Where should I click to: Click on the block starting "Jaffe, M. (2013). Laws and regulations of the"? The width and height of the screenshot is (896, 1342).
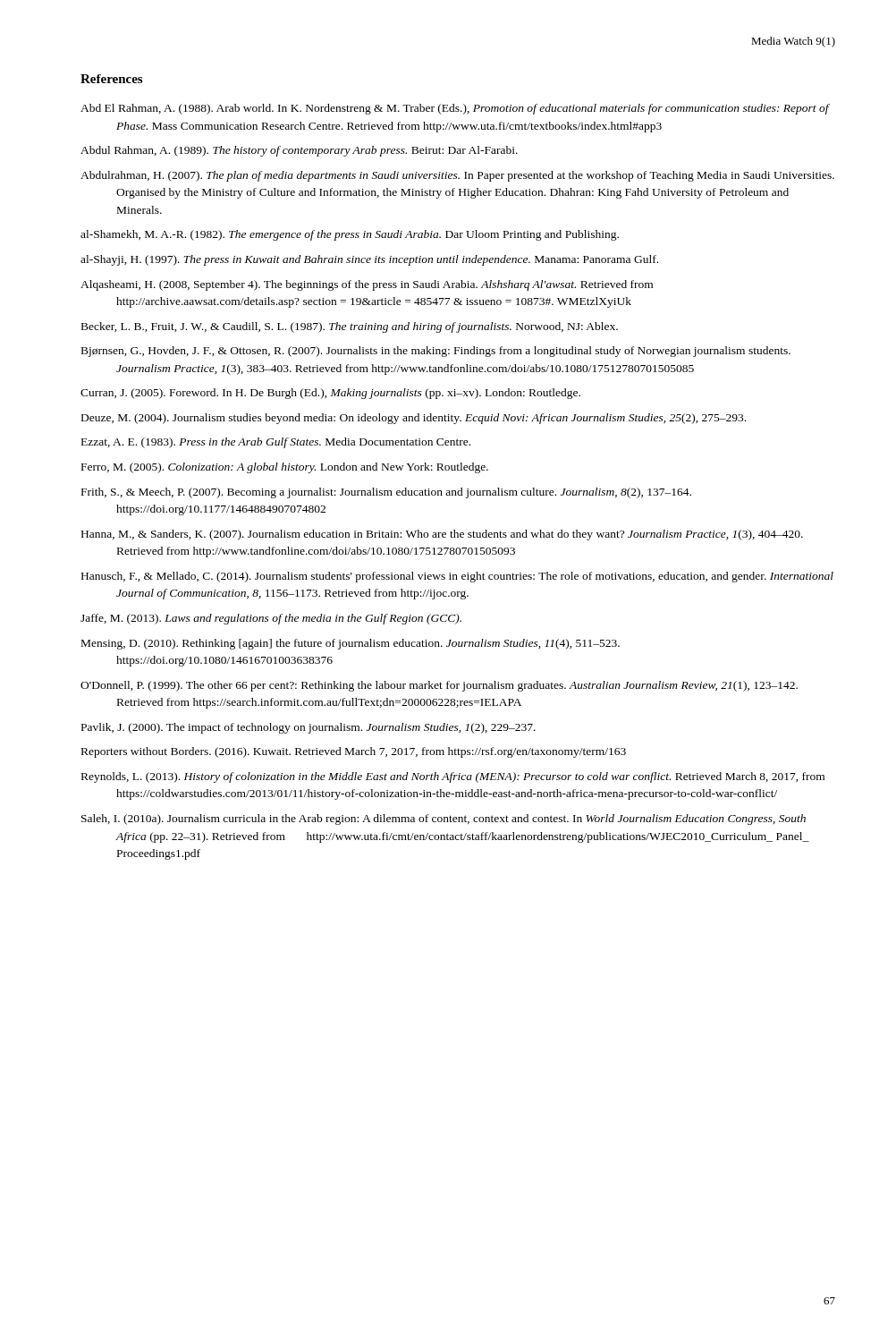coord(271,618)
